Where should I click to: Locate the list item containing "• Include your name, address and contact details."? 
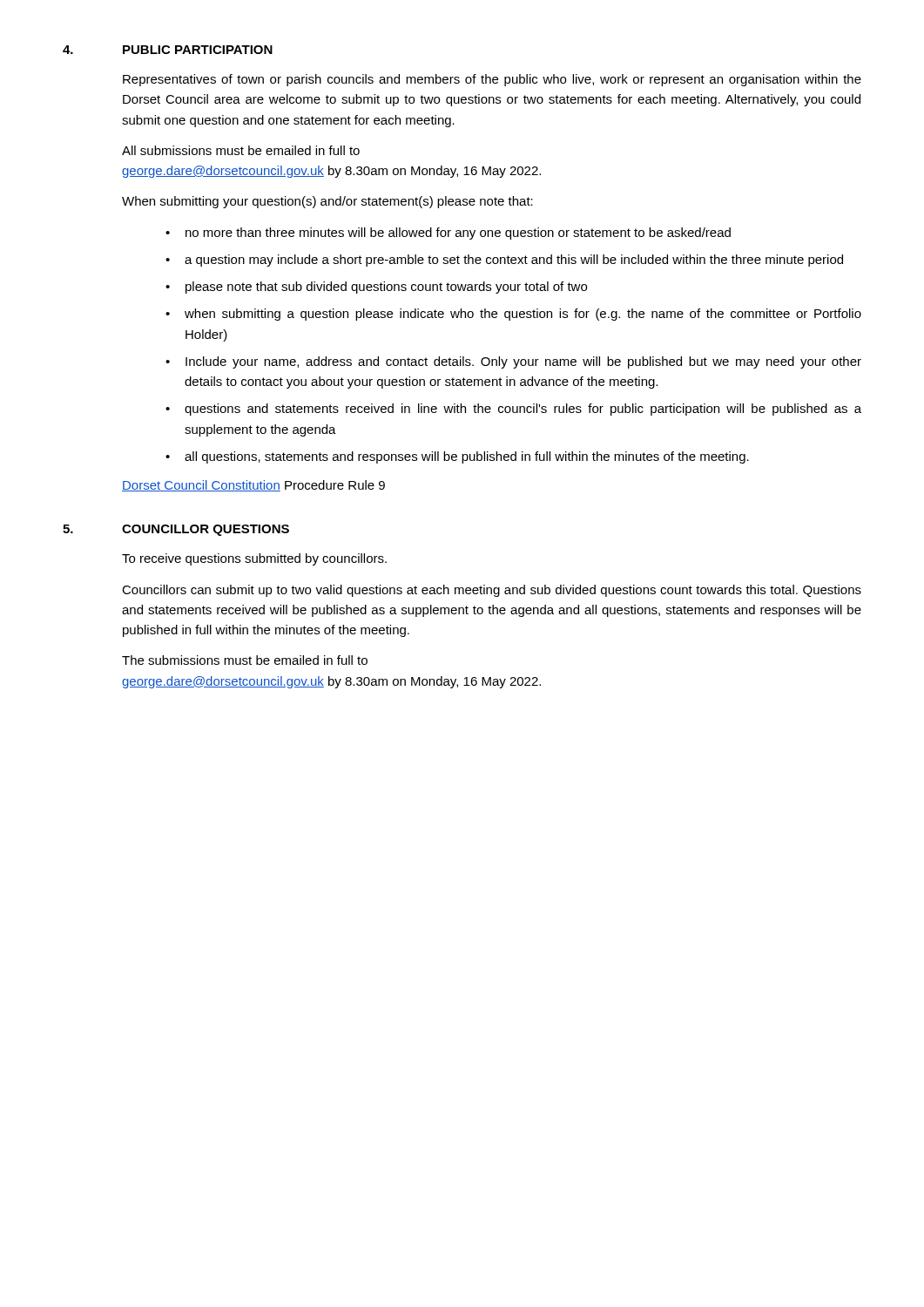[x=513, y=371]
